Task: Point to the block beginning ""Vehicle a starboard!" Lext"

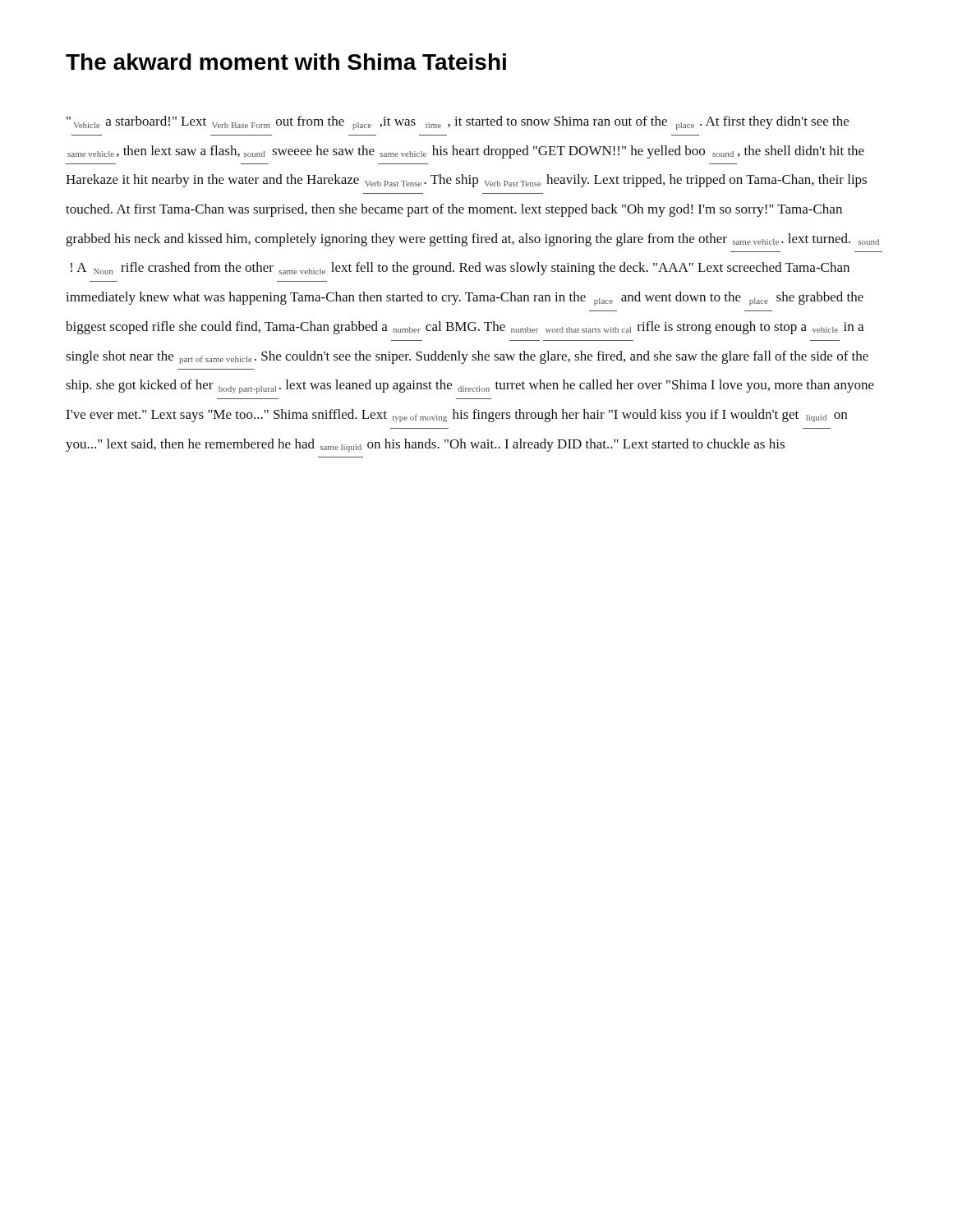Action: [474, 286]
